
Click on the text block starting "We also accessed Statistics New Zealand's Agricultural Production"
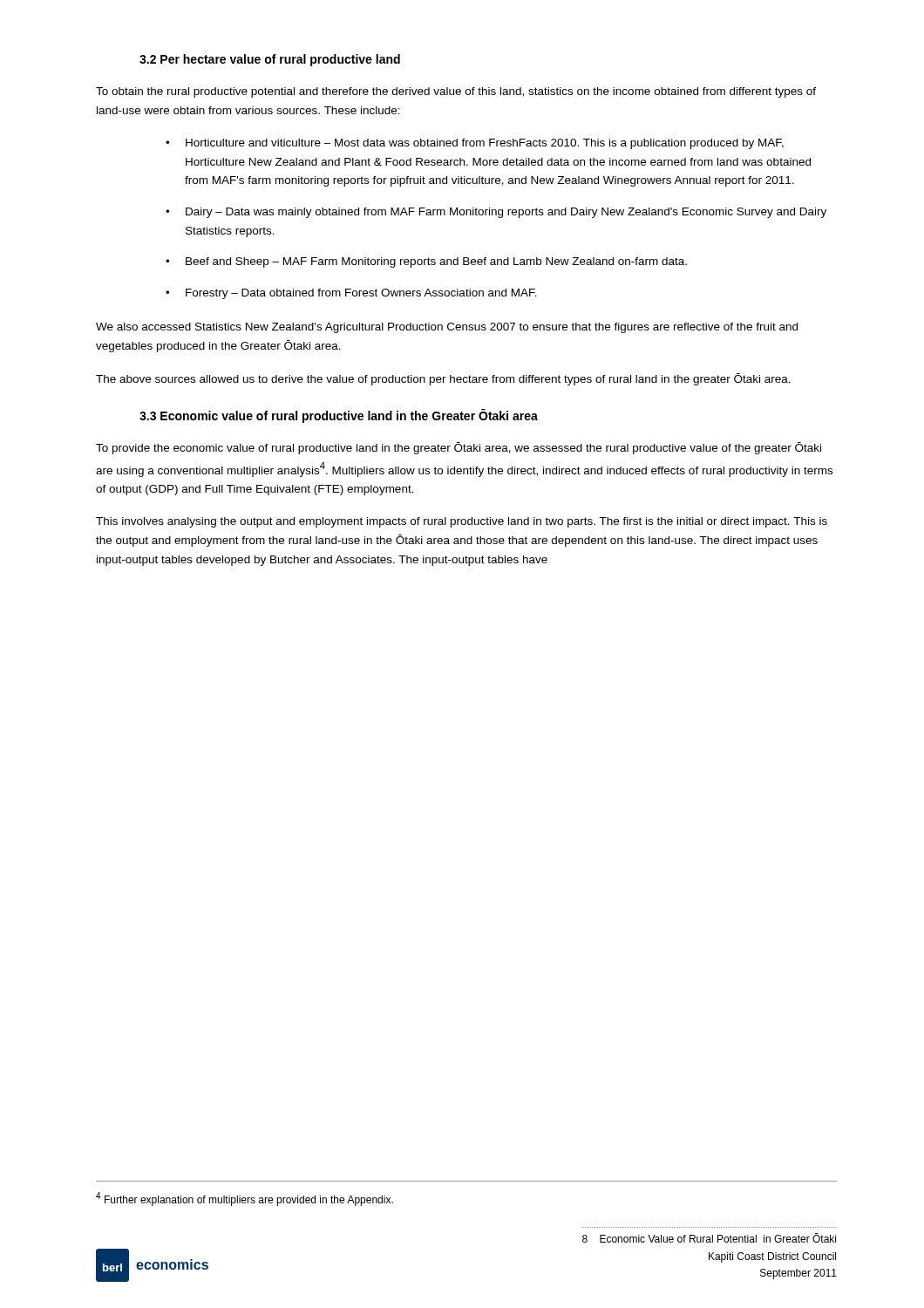coord(447,336)
